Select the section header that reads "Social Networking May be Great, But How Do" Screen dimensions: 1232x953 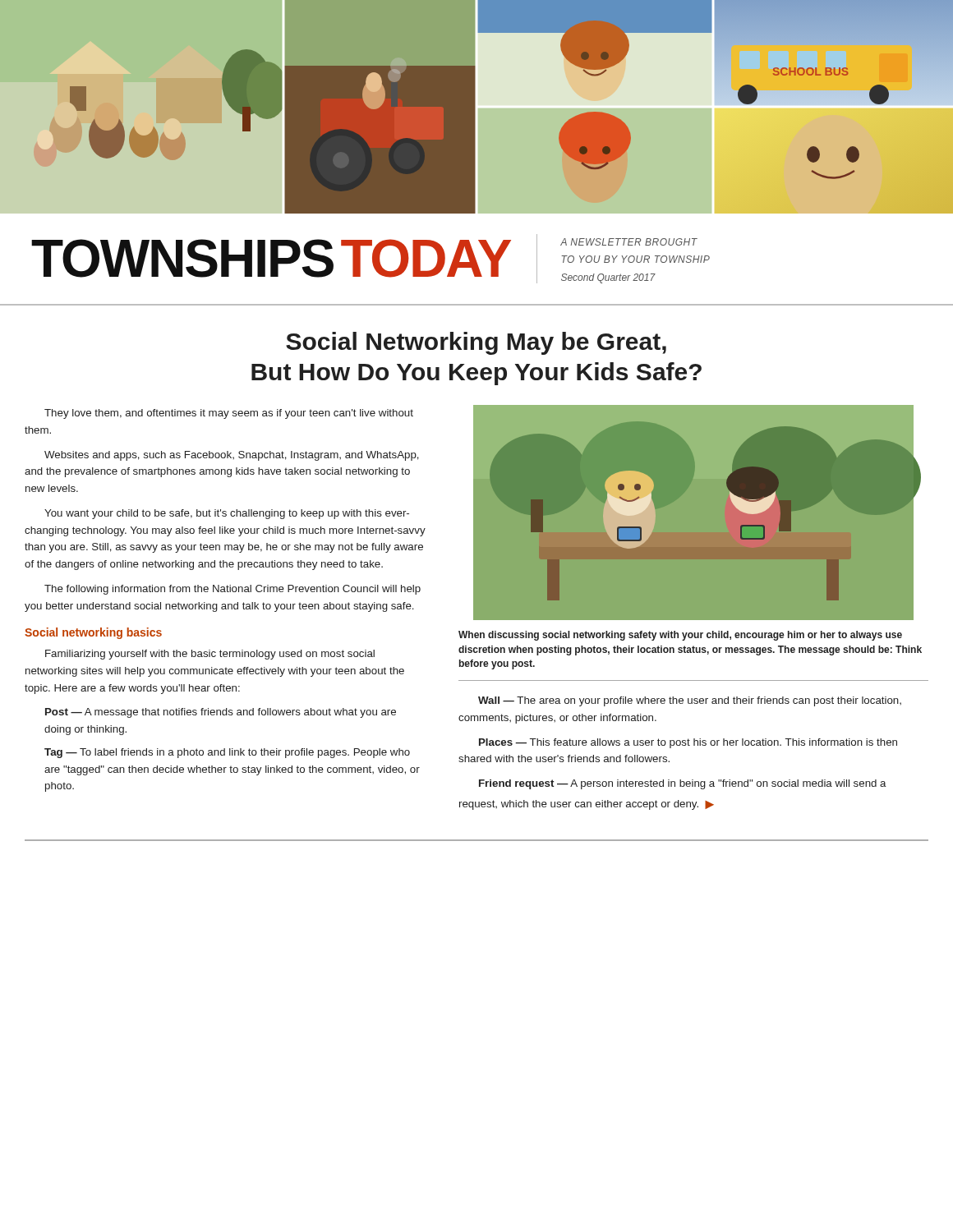pos(476,357)
